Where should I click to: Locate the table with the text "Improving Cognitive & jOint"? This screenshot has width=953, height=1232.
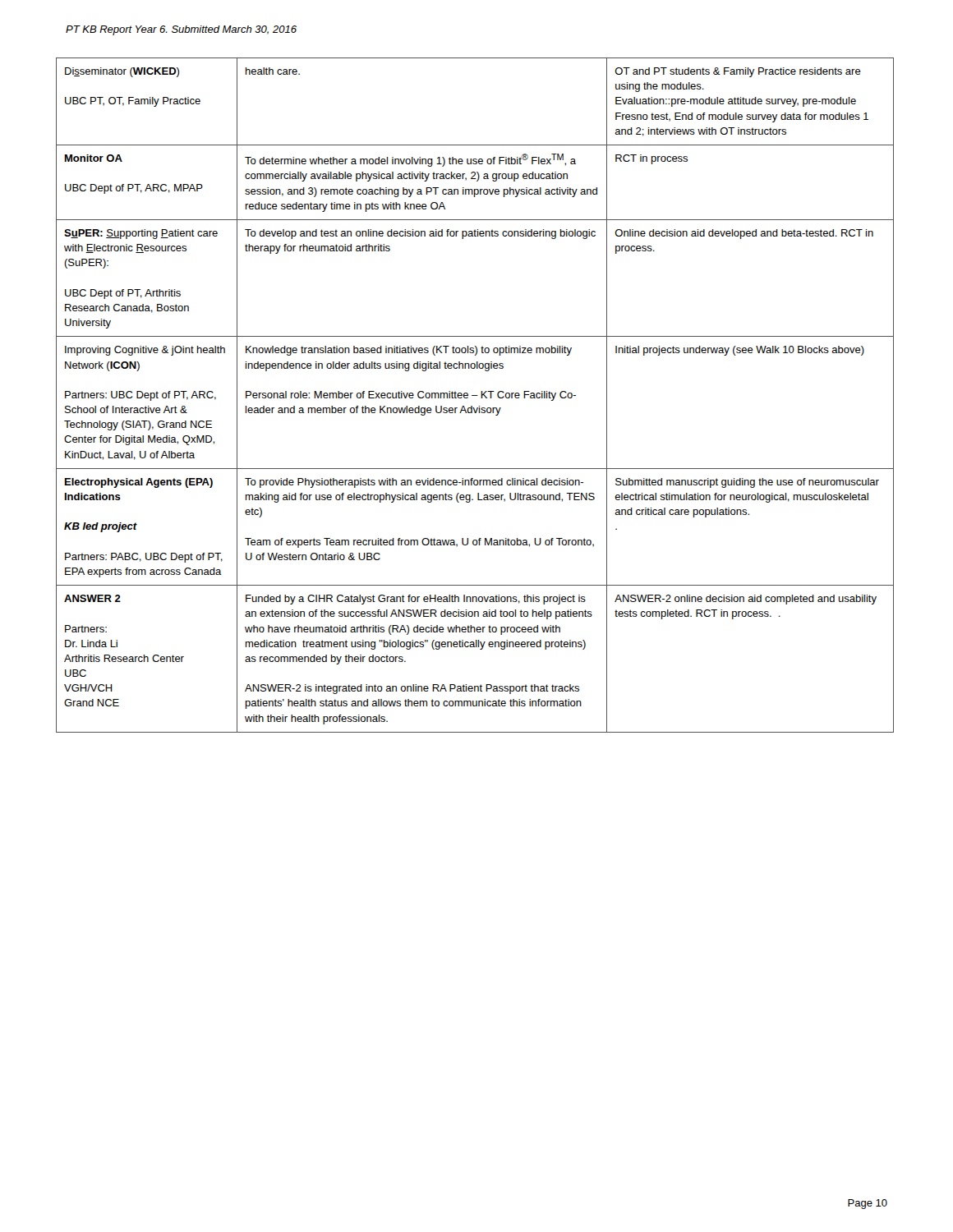click(x=475, y=395)
